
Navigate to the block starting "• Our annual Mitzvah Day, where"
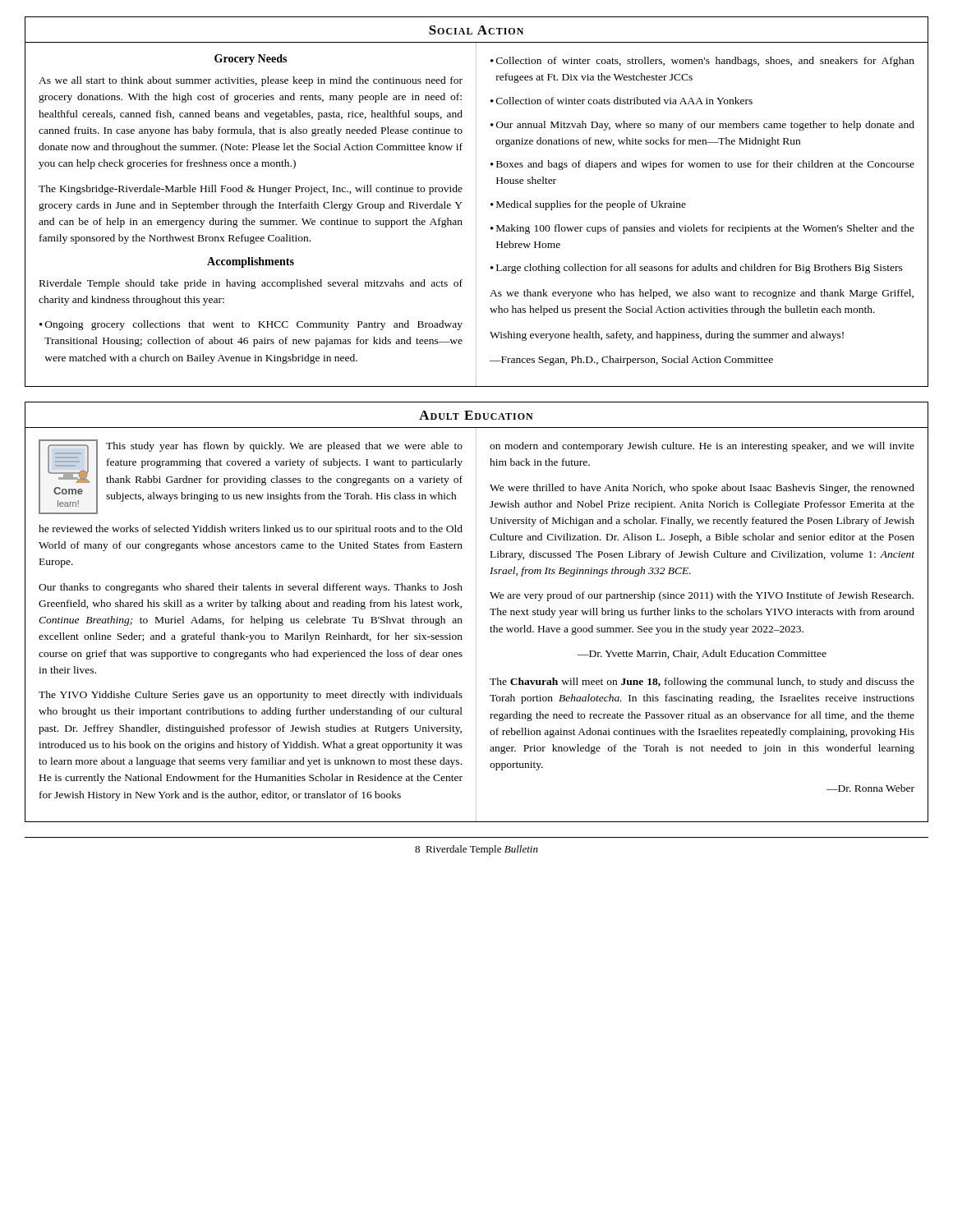pos(702,133)
